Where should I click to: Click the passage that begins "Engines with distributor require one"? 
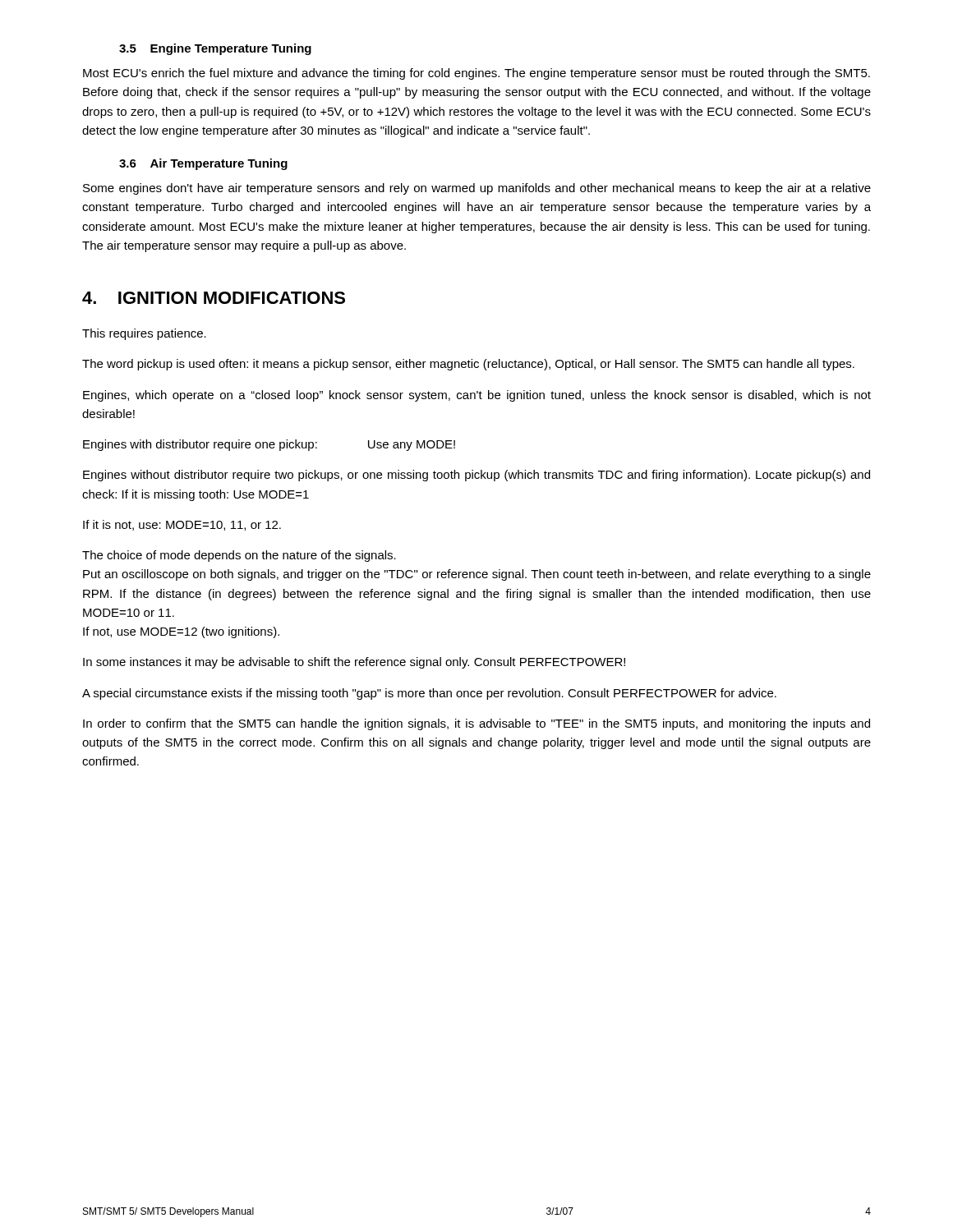(x=269, y=444)
